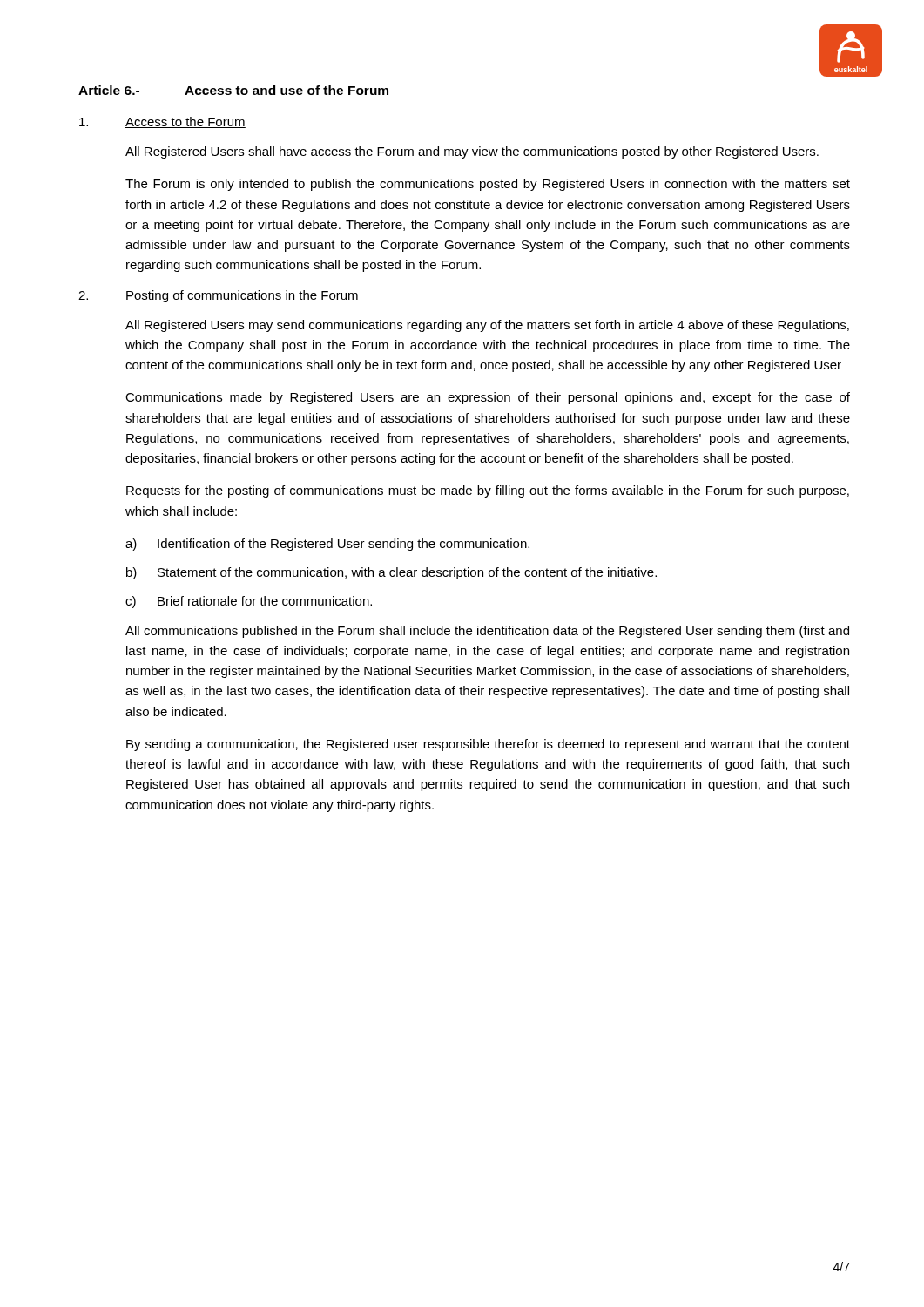
Task: Where is the passage that starts "All communications published in the"?
Action: click(488, 670)
